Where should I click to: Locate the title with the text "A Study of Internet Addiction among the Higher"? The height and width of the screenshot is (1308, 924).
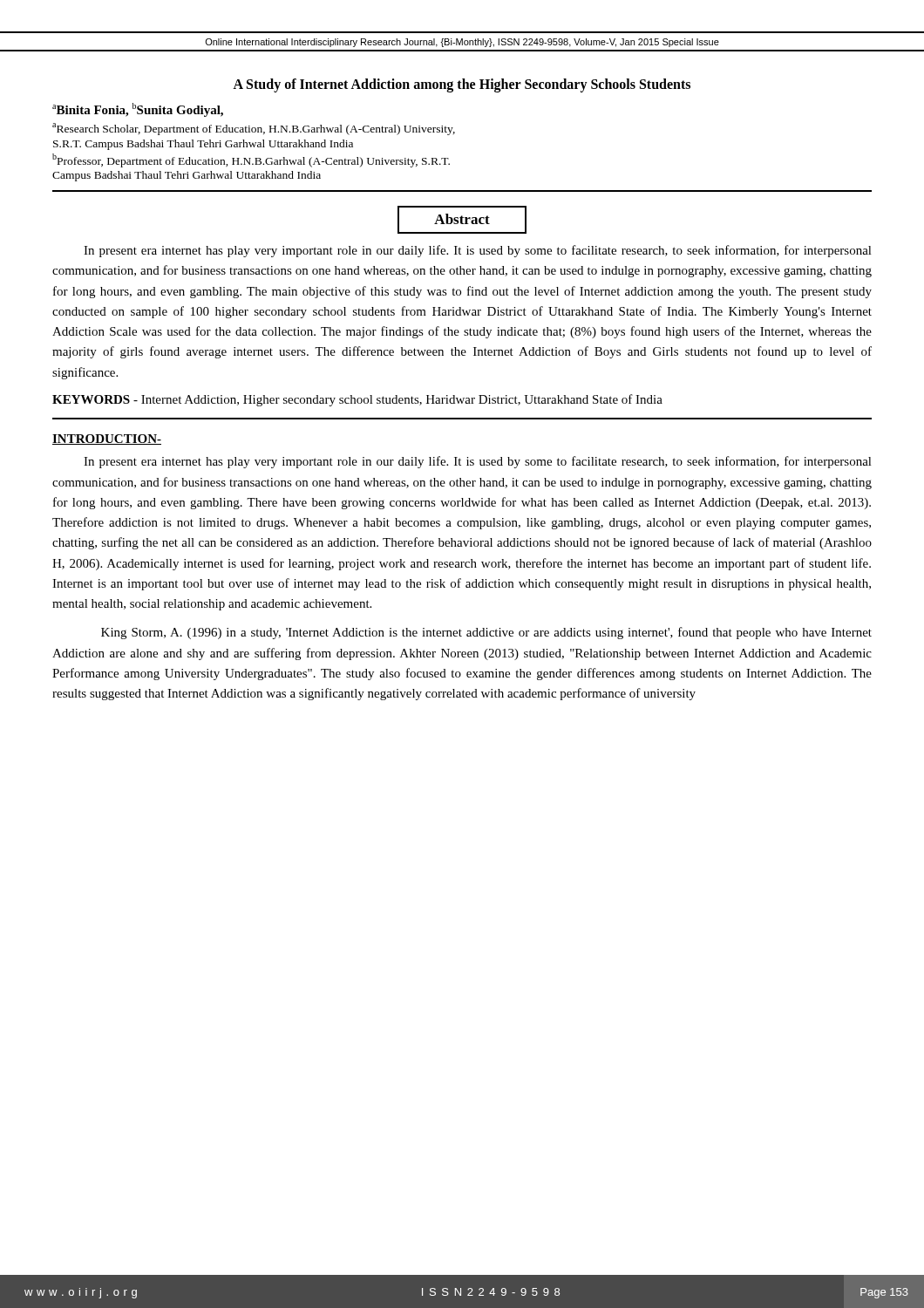(x=462, y=85)
